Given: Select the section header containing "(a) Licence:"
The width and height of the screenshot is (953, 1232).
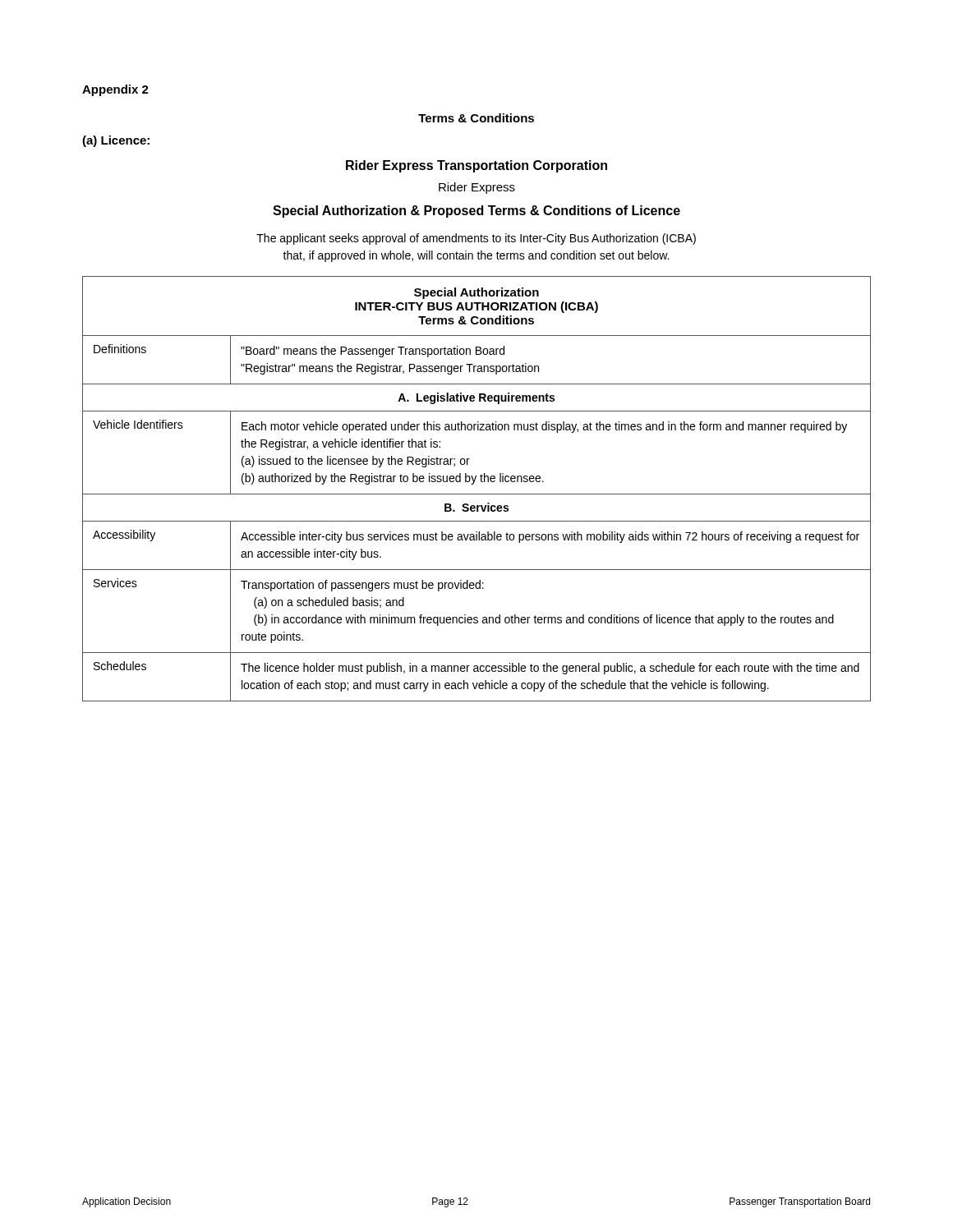Looking at the screenshot, I should tap(116, 140).
